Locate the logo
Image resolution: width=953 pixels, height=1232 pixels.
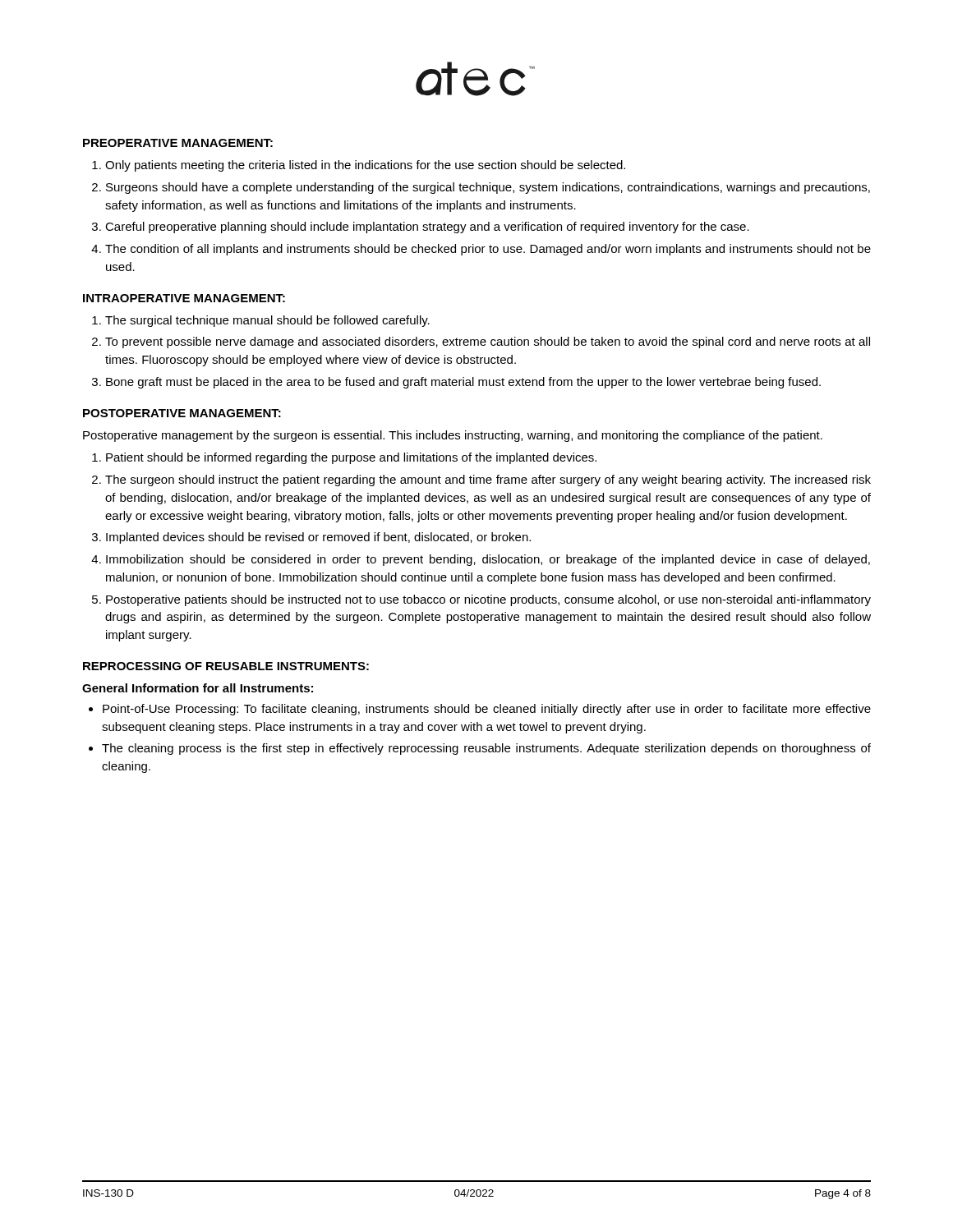476,83
